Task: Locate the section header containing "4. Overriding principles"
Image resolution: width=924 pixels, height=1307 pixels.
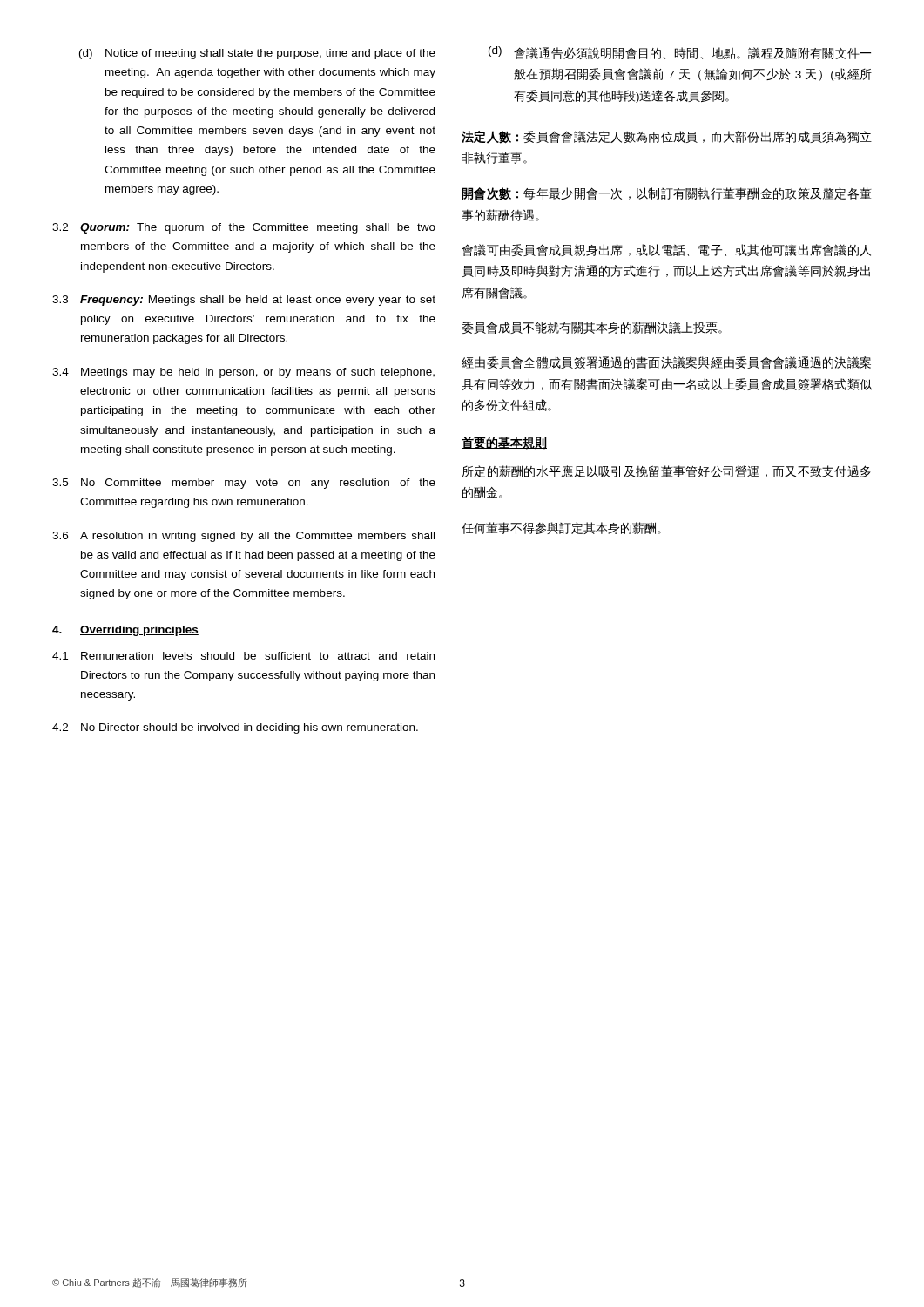Action: [125, 629]
